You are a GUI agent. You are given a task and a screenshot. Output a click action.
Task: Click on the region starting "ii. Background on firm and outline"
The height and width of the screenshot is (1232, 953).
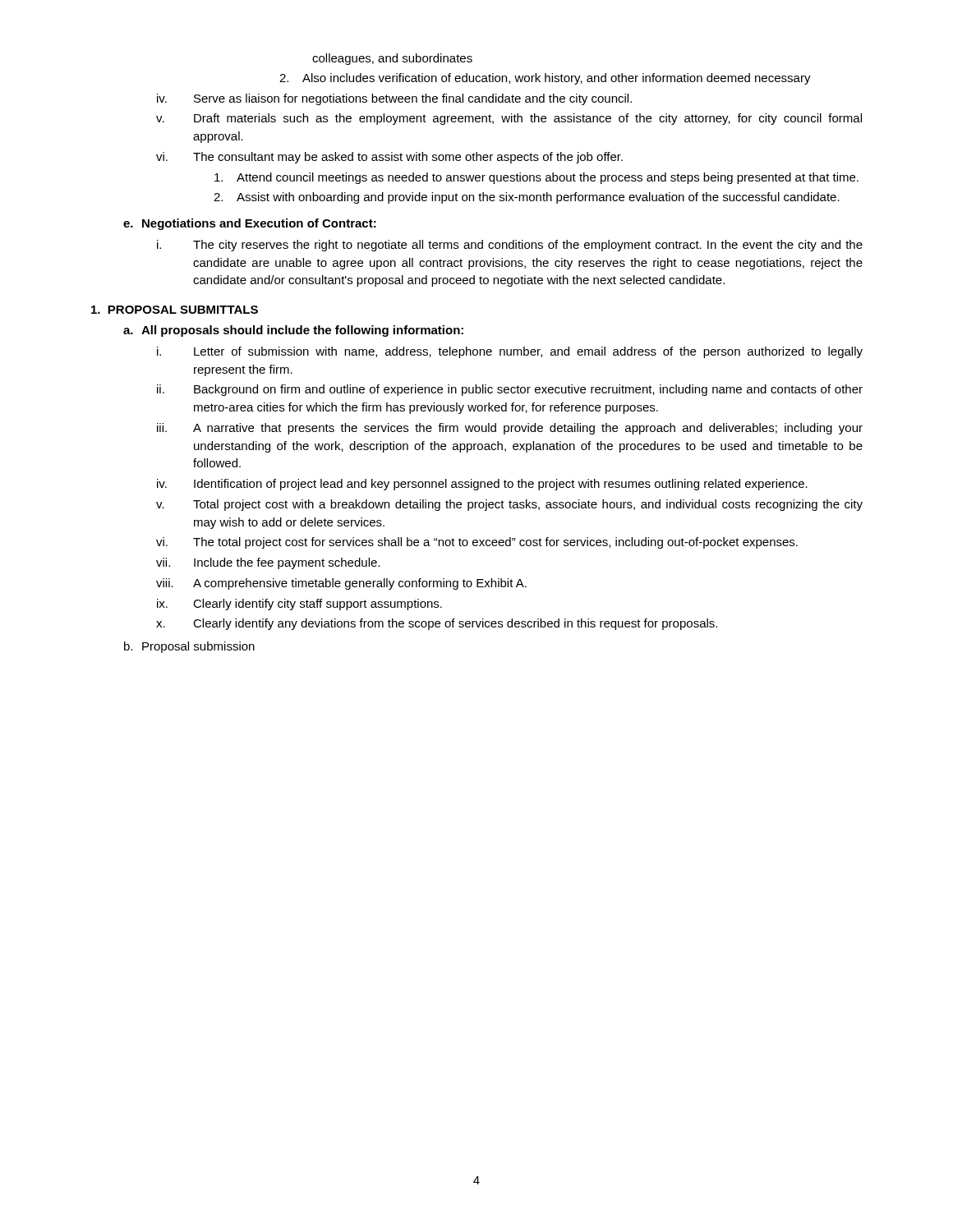click(x=509, y=398)
